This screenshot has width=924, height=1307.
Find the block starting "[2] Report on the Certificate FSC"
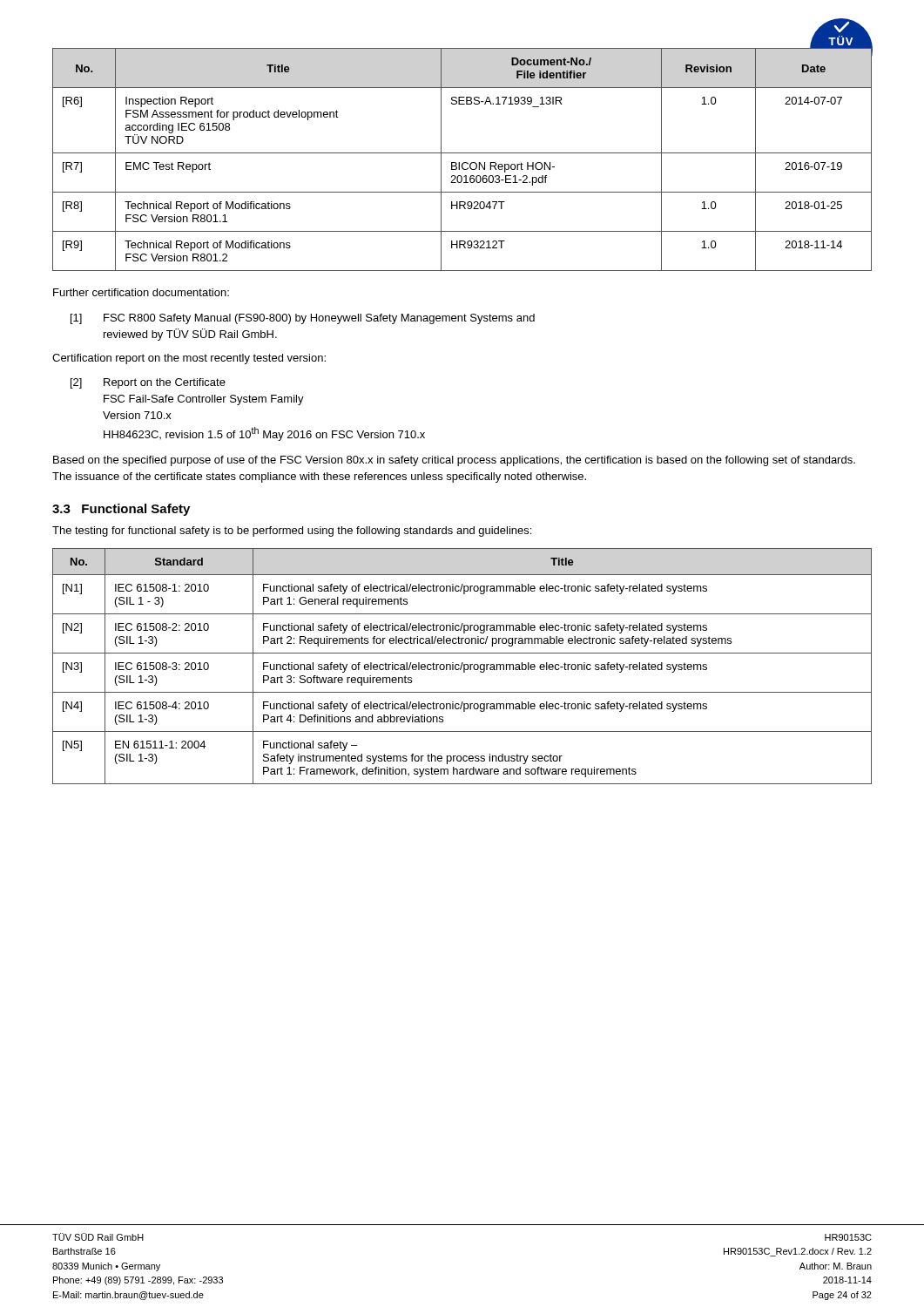point(148,383)
